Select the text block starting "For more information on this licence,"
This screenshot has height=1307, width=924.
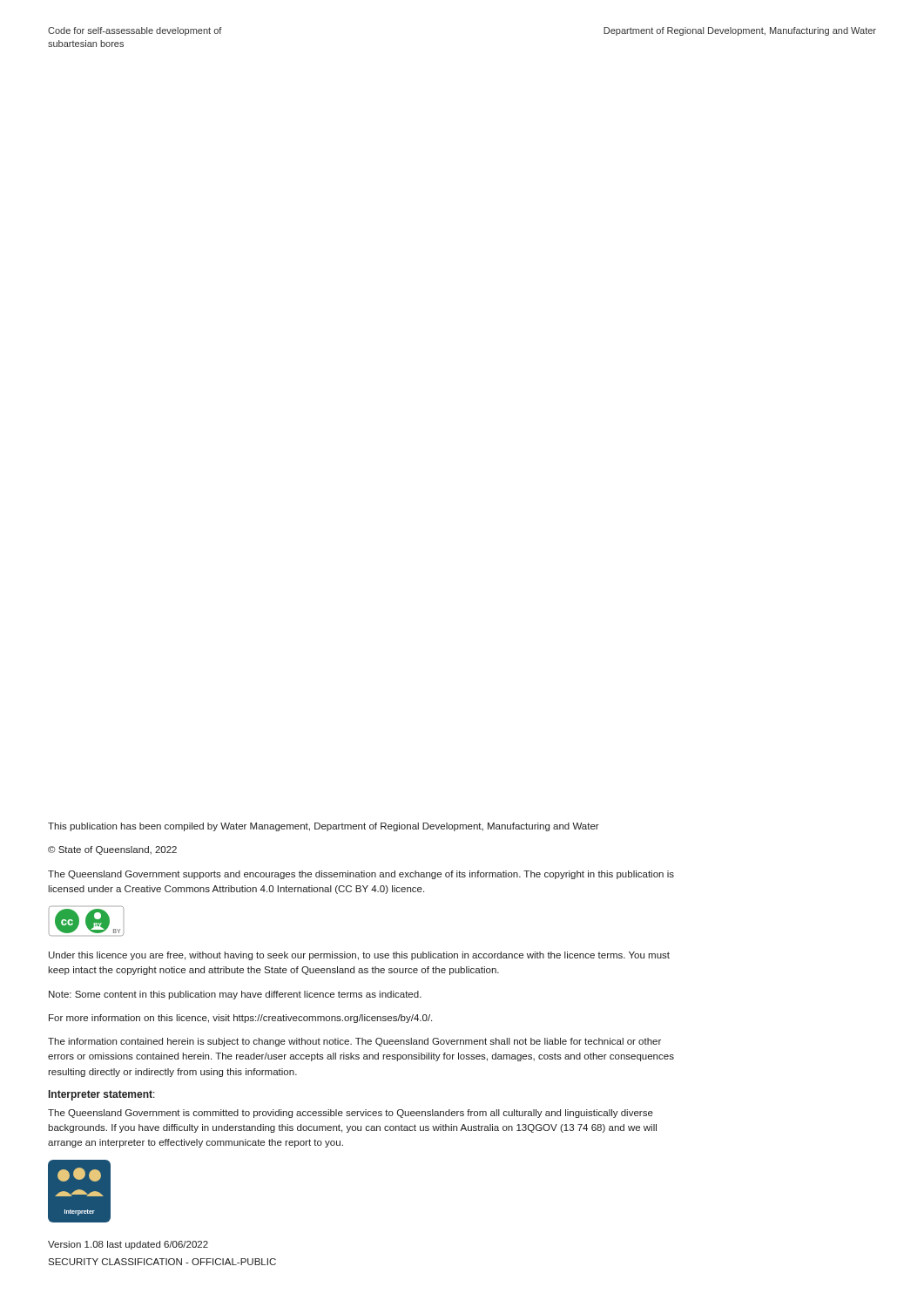point(240,1019)
